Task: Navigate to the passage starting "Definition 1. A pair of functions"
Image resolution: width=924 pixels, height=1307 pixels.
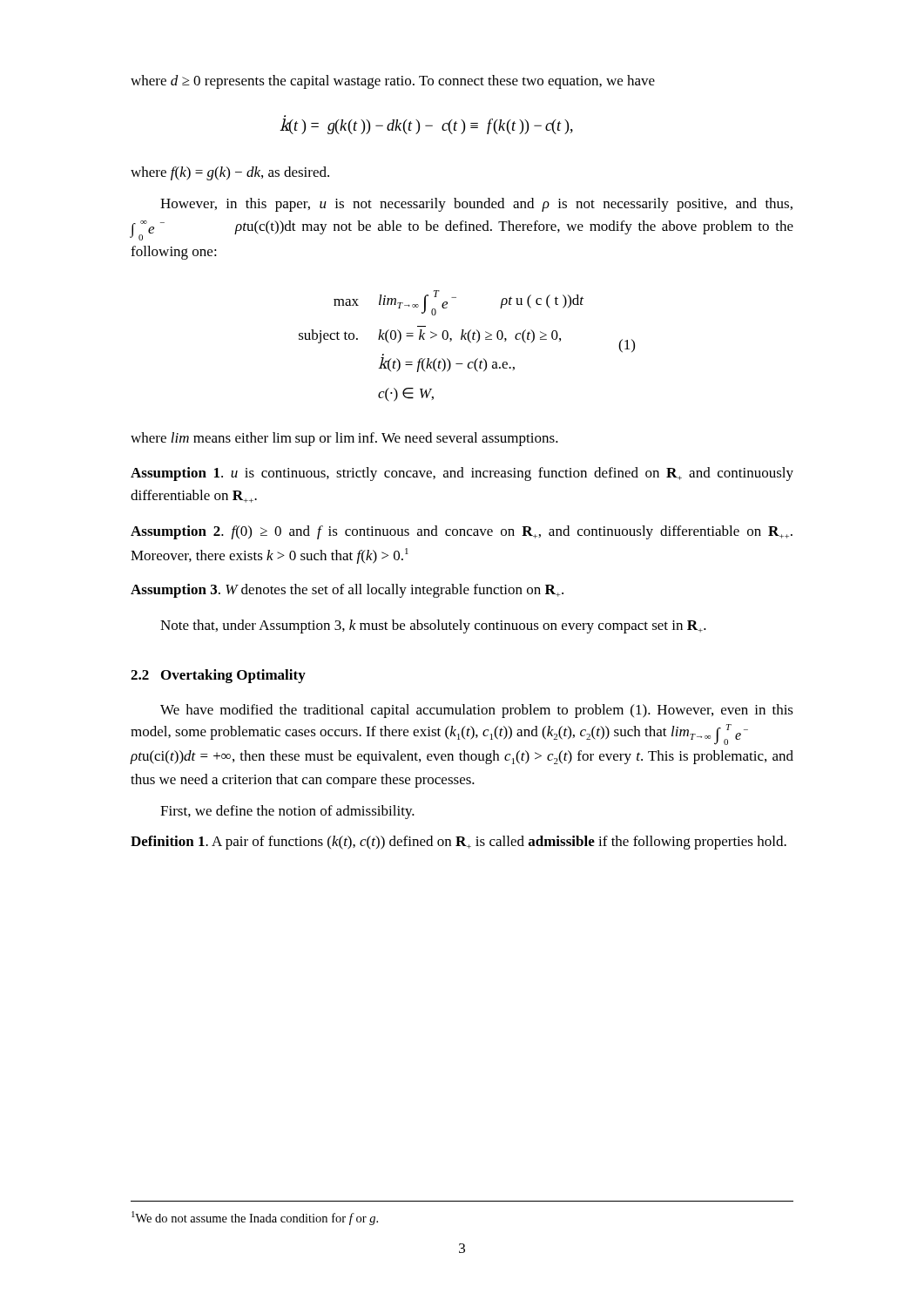Action: pos(459,842)
